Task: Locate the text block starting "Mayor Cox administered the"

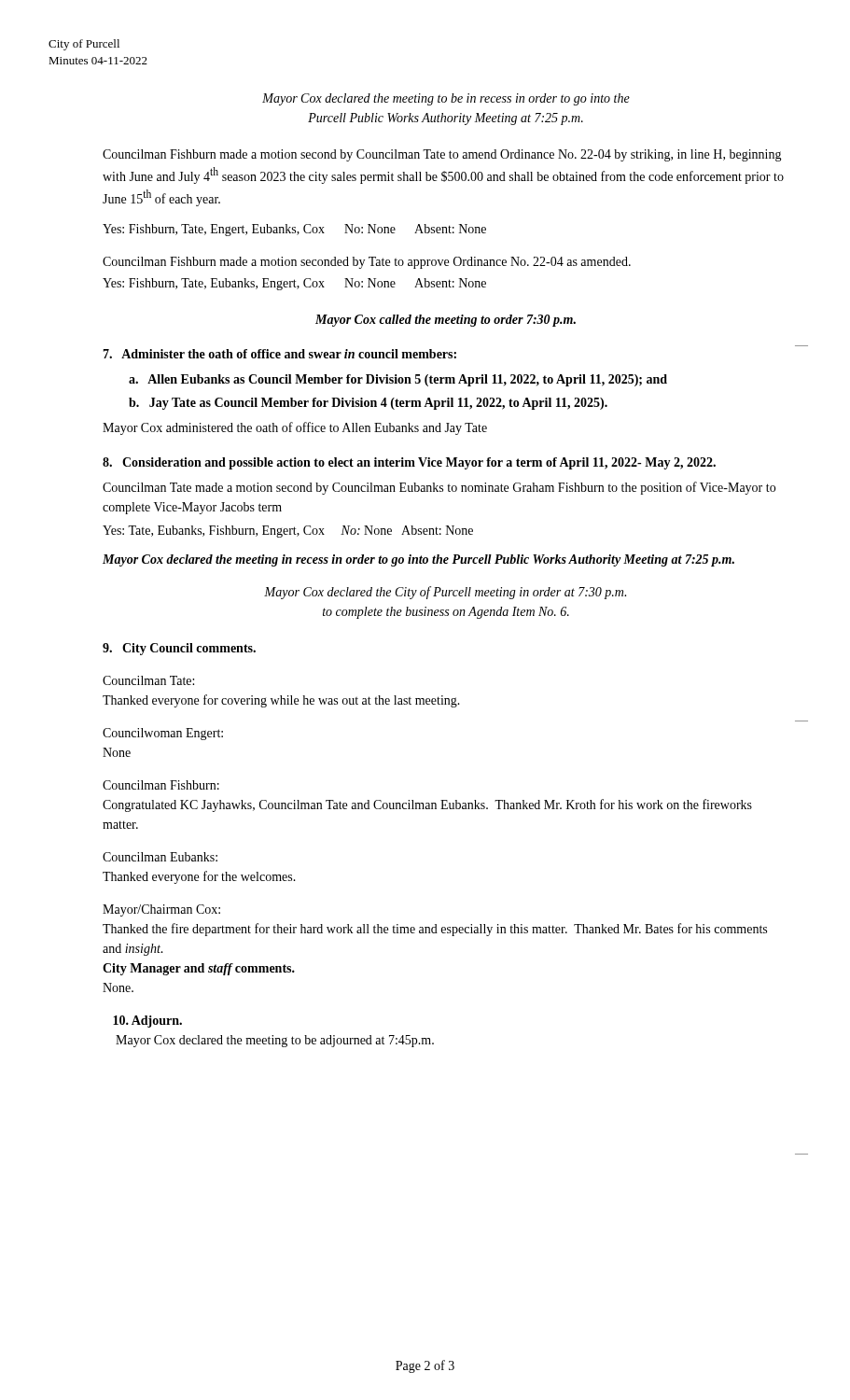Action: [295, 428]
